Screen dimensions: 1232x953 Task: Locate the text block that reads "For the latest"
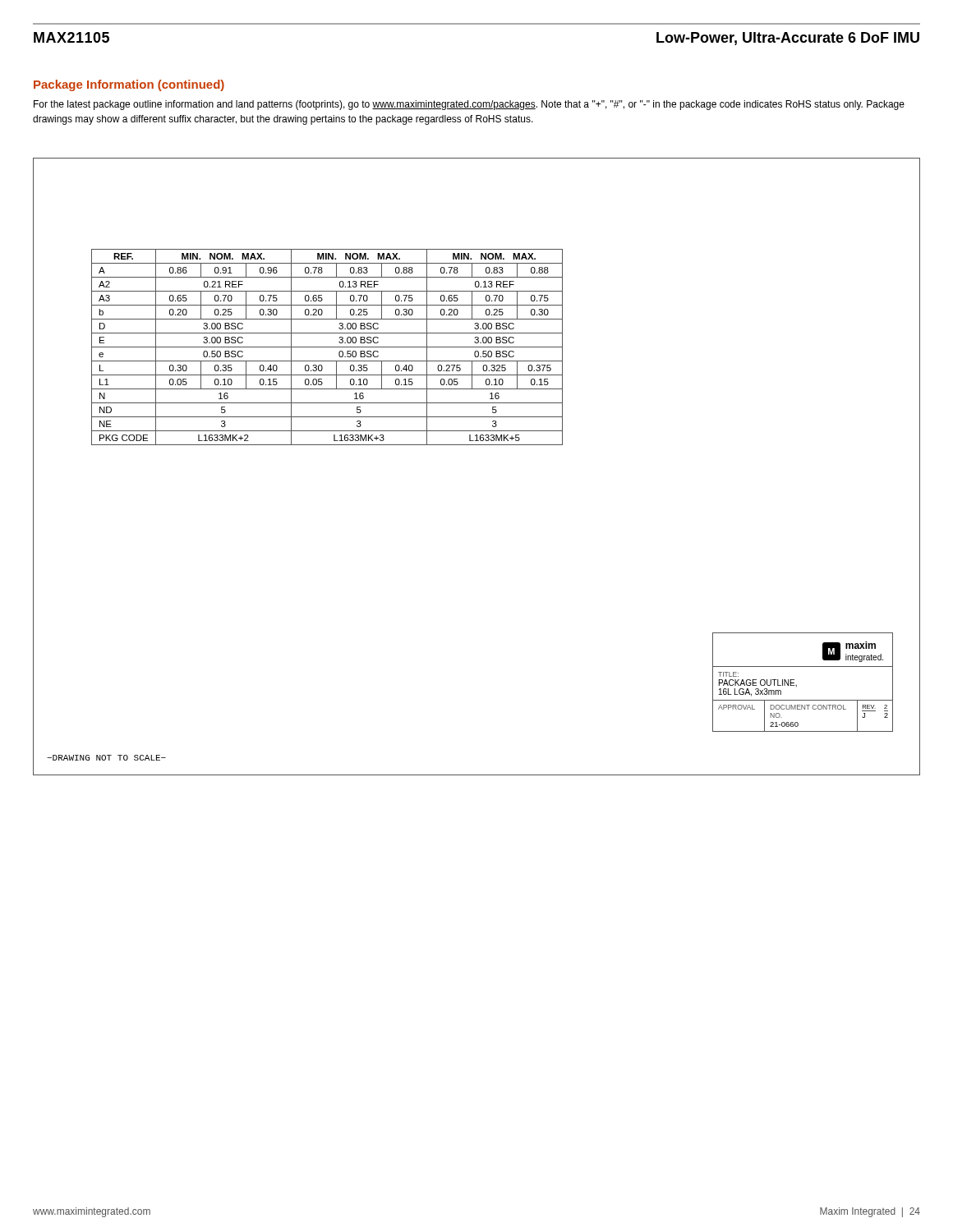(x=469, y=112)
